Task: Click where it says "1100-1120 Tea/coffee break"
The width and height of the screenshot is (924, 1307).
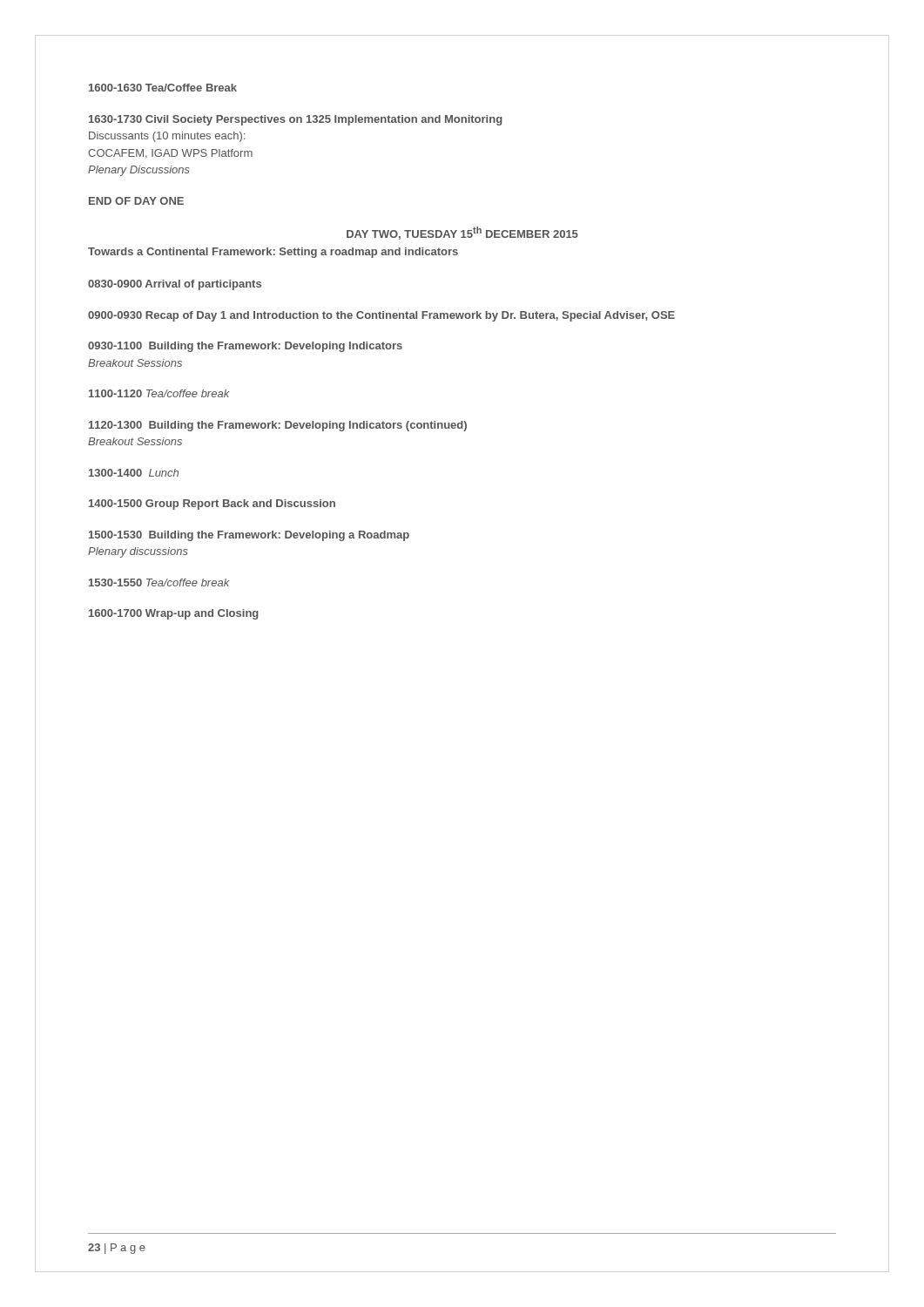Action: [x=159, y=394]
